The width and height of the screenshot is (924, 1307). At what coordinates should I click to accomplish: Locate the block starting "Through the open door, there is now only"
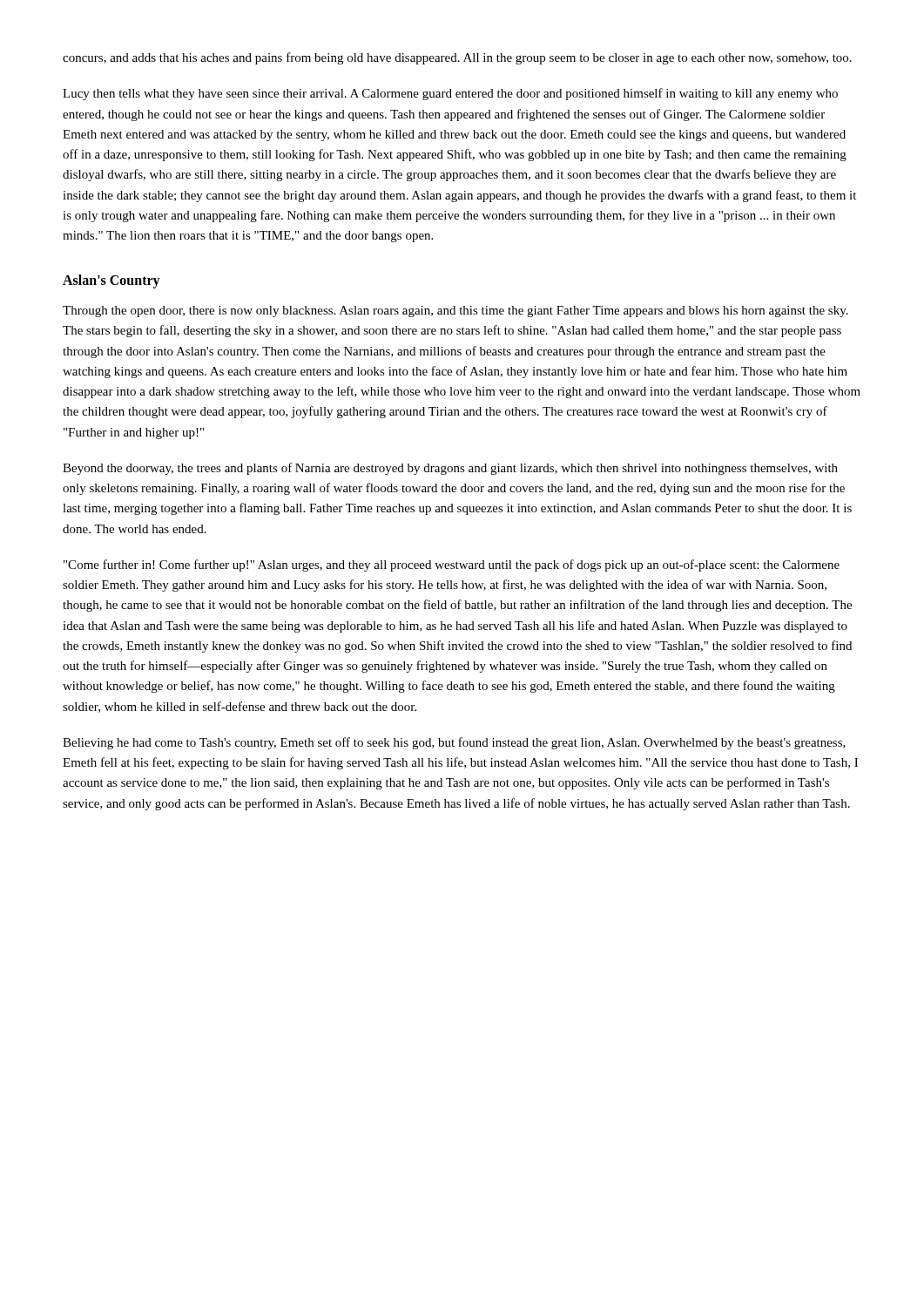(462, 371)
